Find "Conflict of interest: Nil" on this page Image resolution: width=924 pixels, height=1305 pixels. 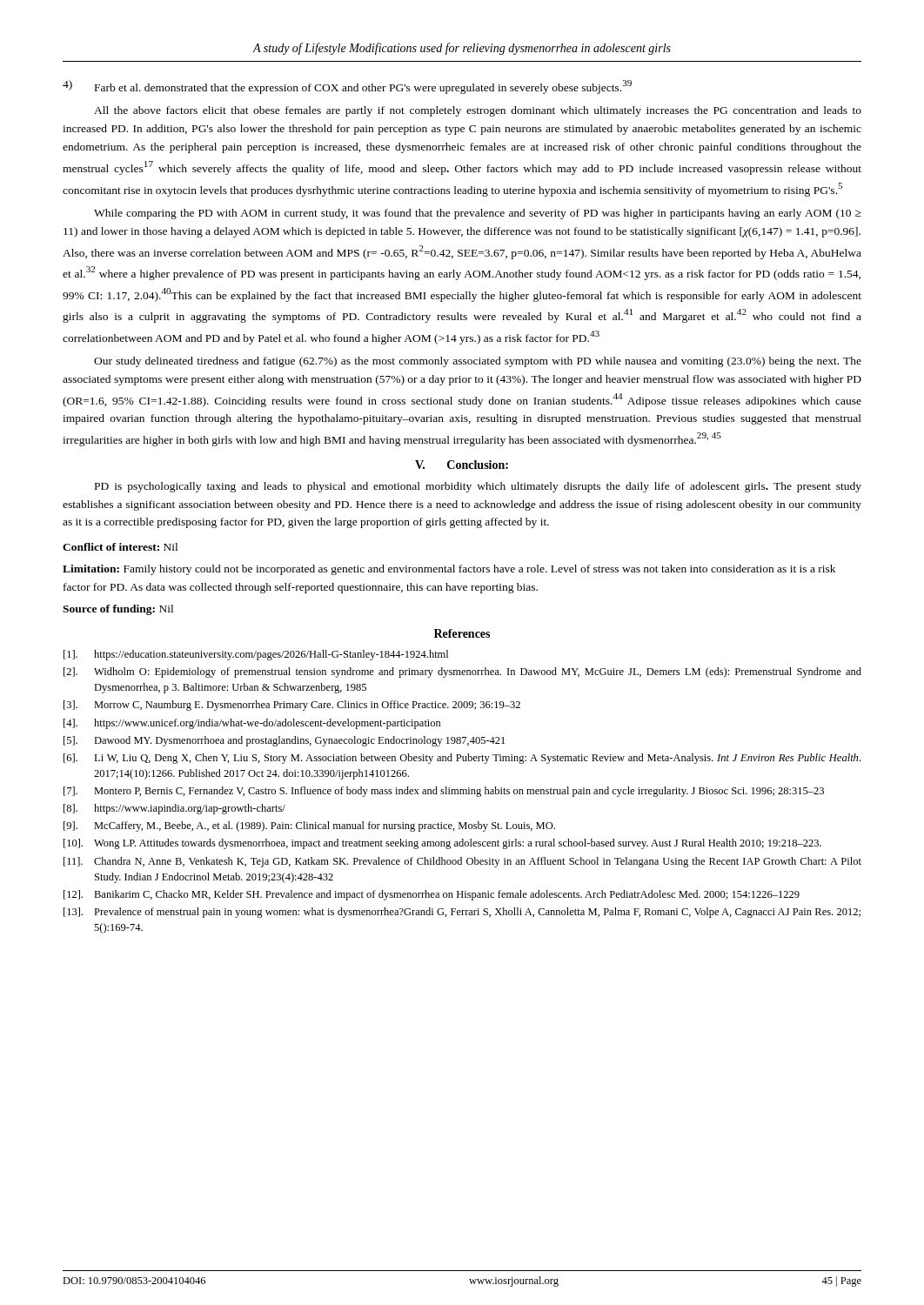point(120,547)
